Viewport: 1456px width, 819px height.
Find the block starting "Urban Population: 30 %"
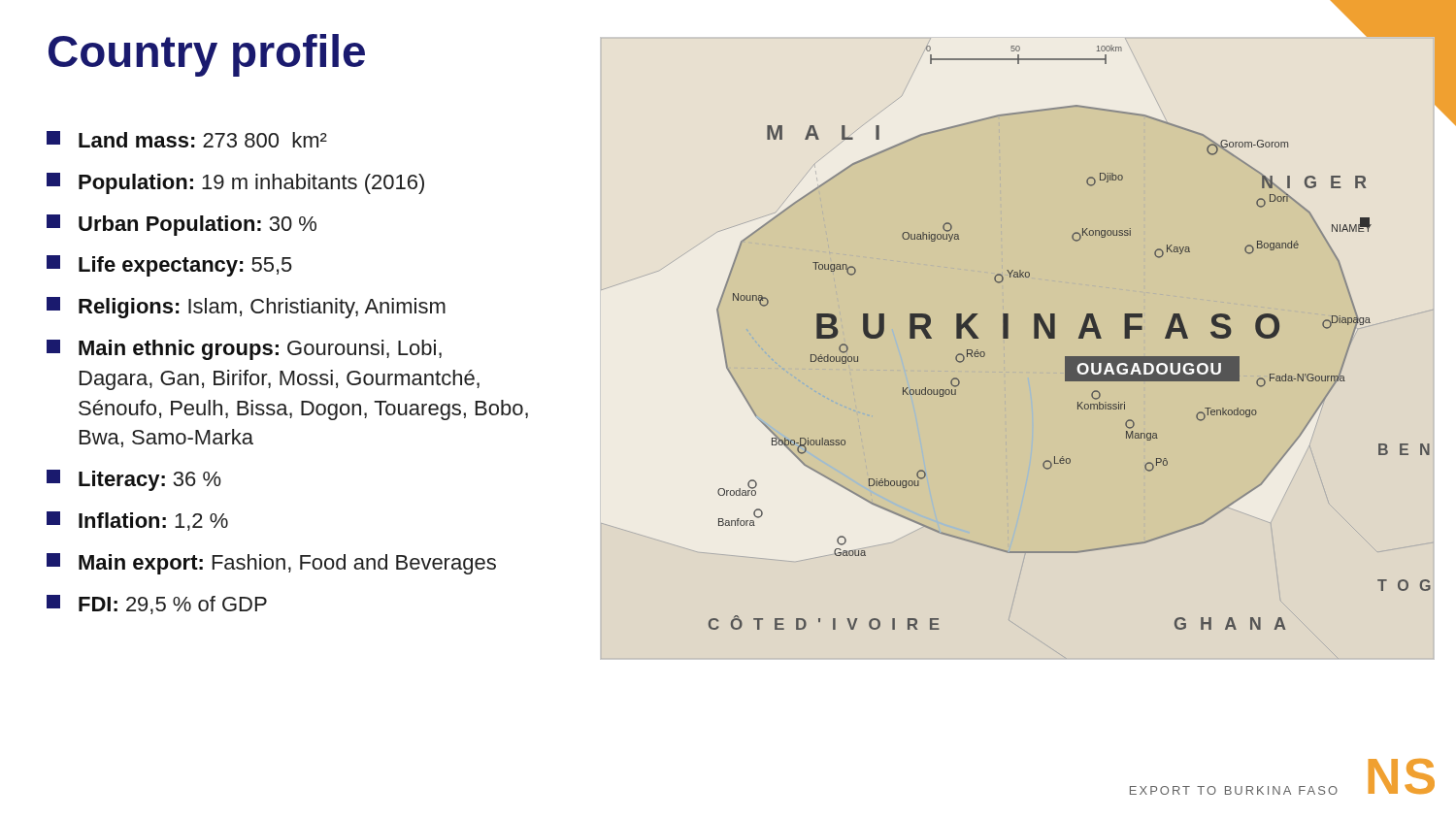[x=182, y=224]
